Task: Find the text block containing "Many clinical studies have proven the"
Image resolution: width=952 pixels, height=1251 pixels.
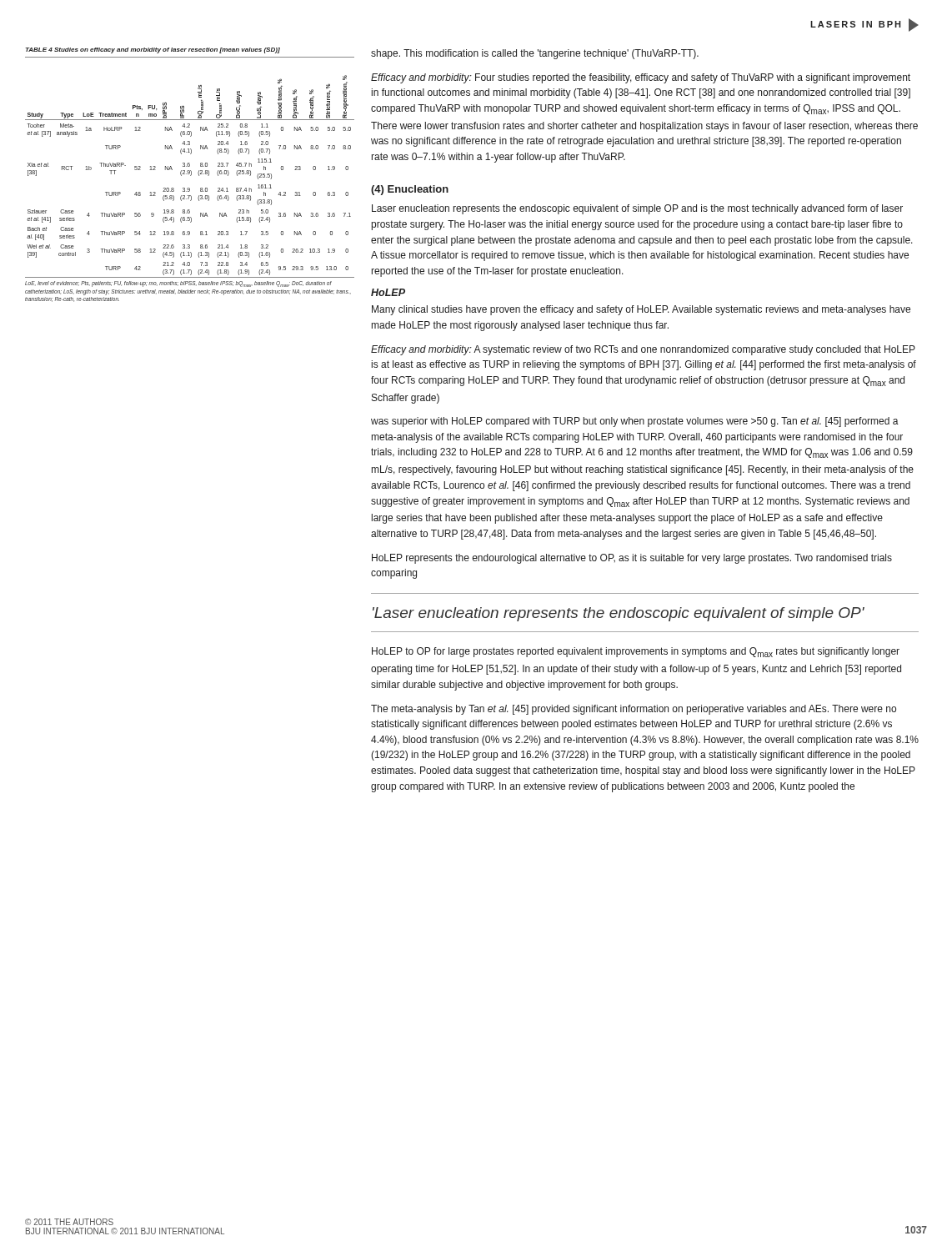Action: (641, 318)
